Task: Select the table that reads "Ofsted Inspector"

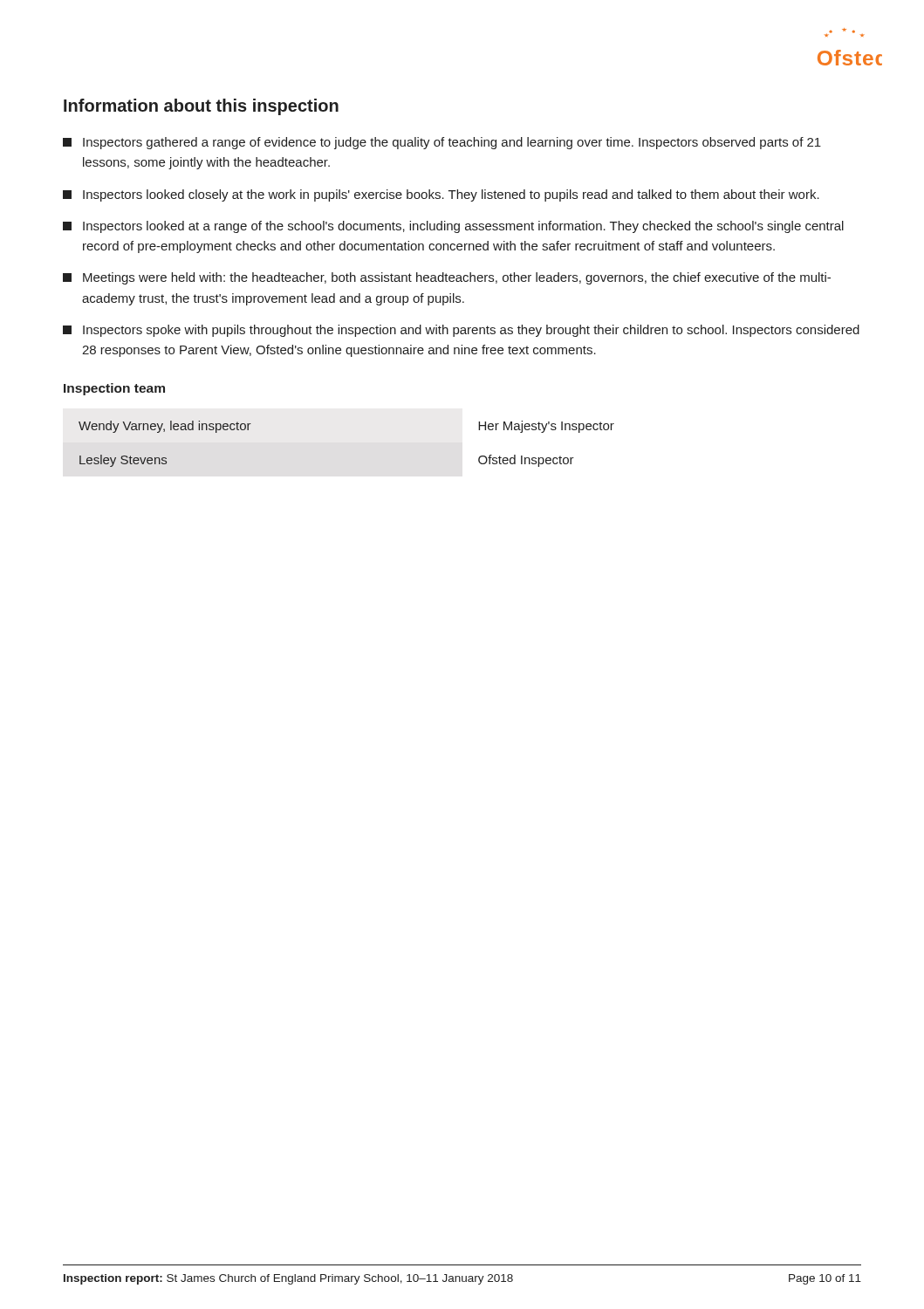Action: pyautogui.click(x=462, y=443)
